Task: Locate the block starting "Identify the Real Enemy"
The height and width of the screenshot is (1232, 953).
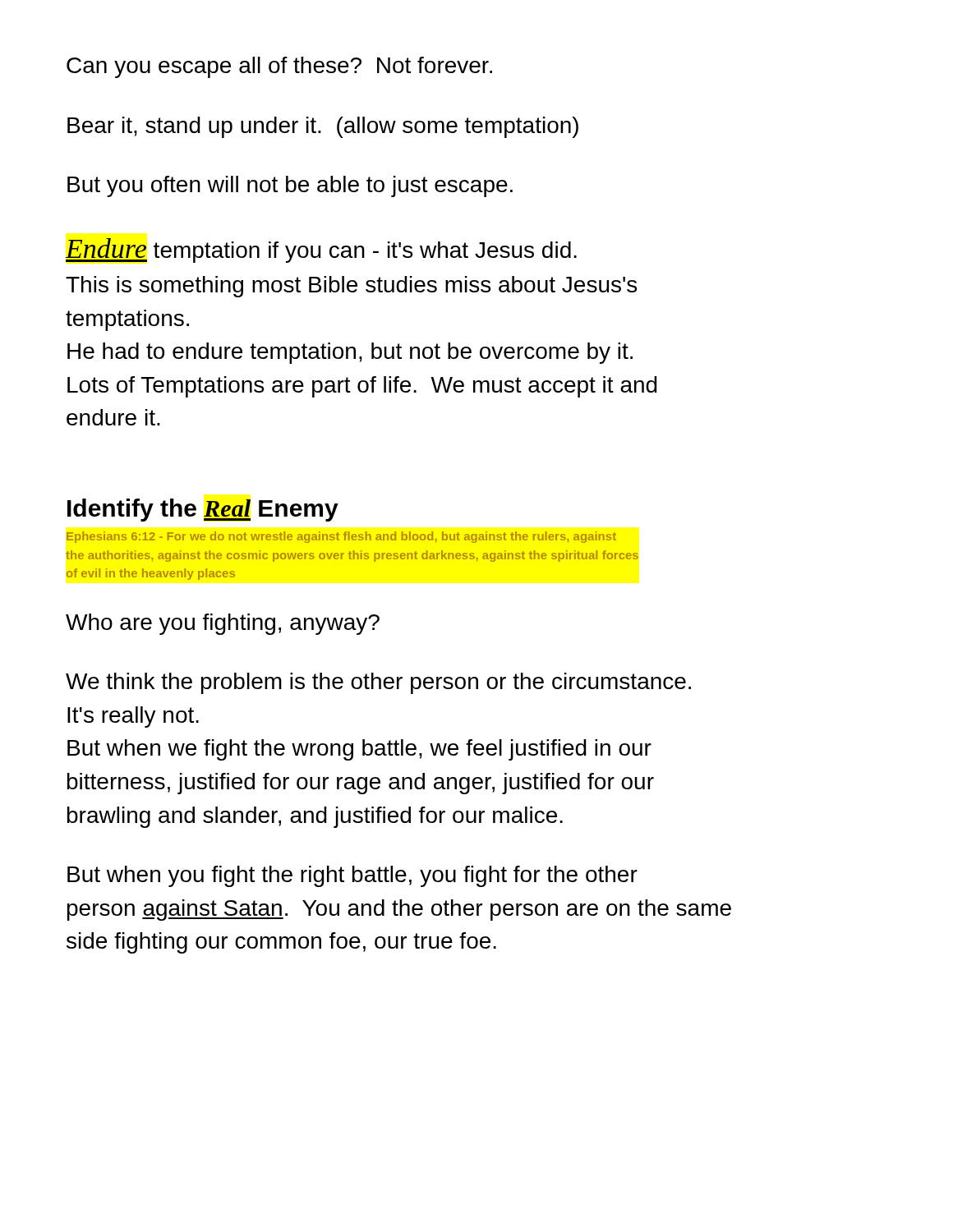Action: pos(202,508)
